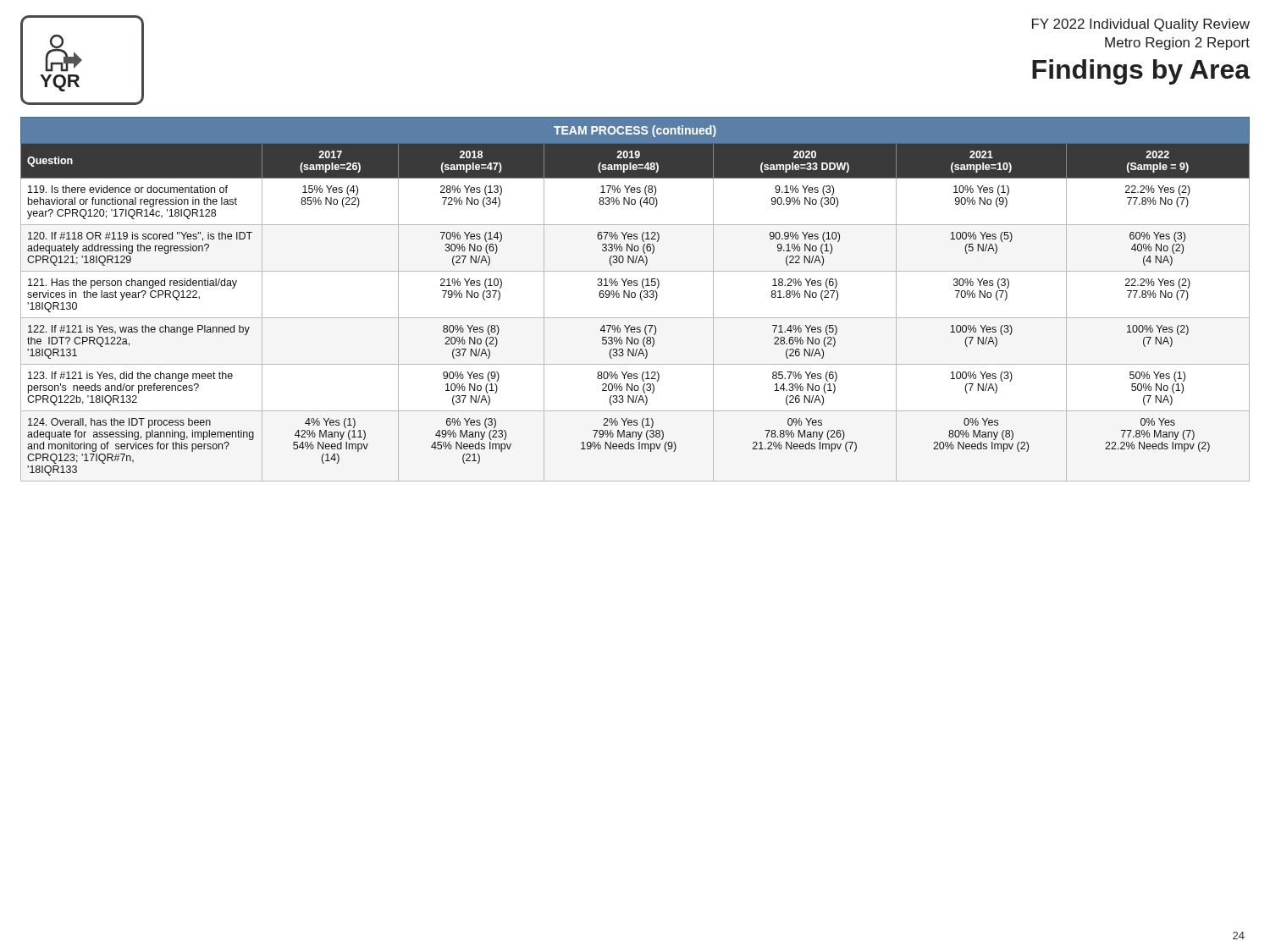The image size is (1270, 952).
Task: Find a logo
Action: pyautogui.click(x=82, y=60)
